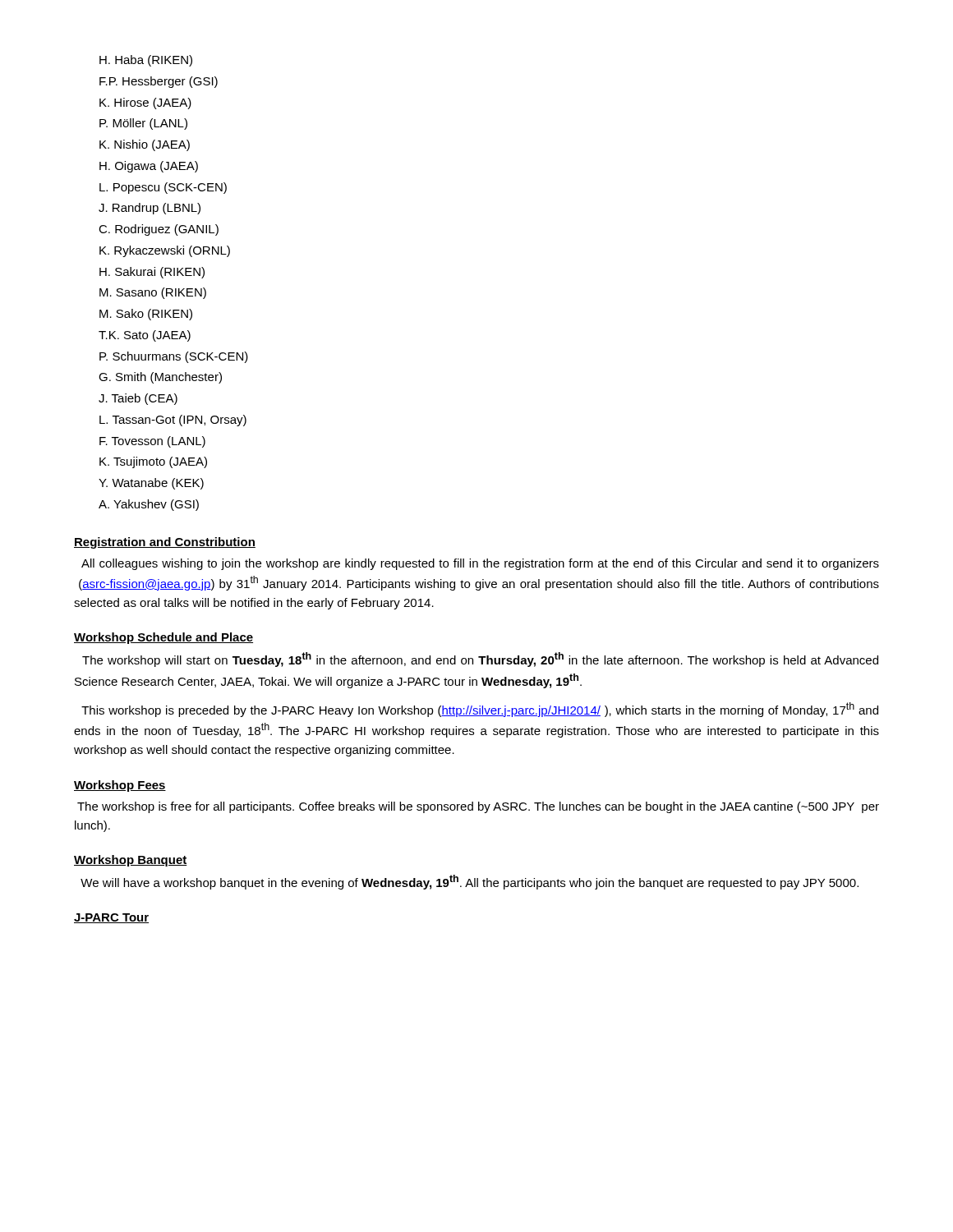Find the block starting "This workshop is"
This screenshot has height=1232, width=953.
(476, 729)
